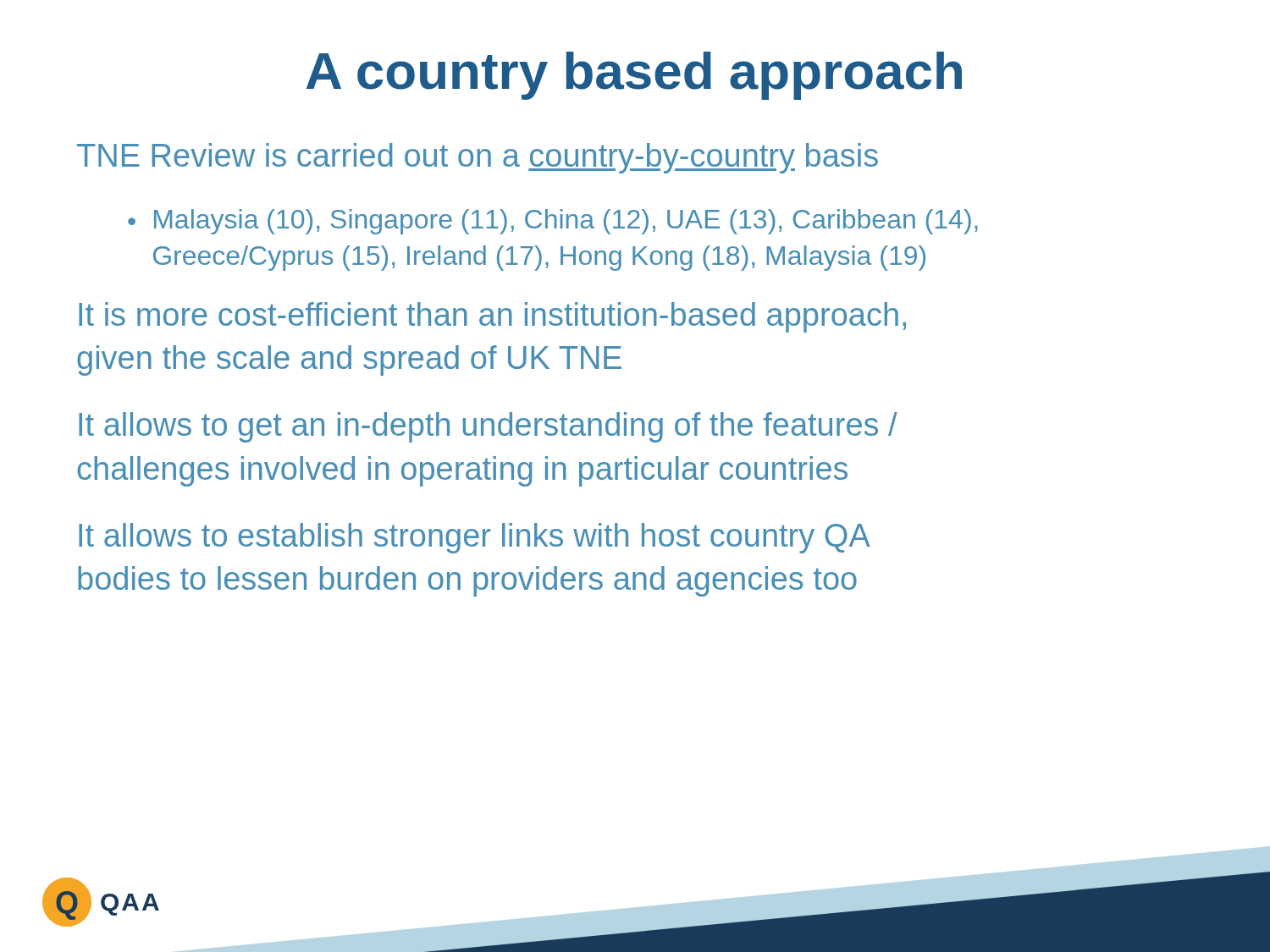Point to the title beginning "A country based"

coord(635,71)
